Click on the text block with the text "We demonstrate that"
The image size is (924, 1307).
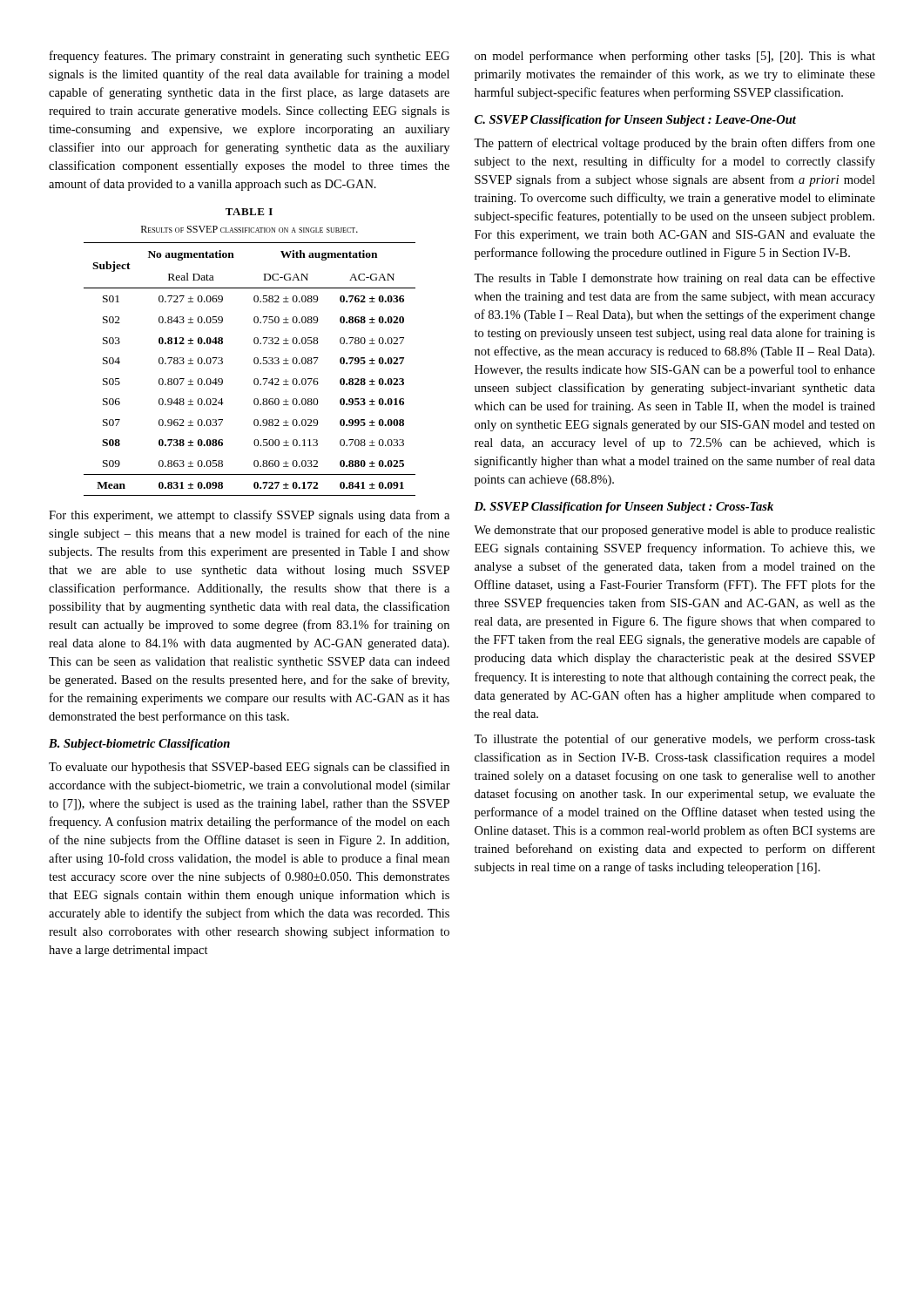(675, 699)
